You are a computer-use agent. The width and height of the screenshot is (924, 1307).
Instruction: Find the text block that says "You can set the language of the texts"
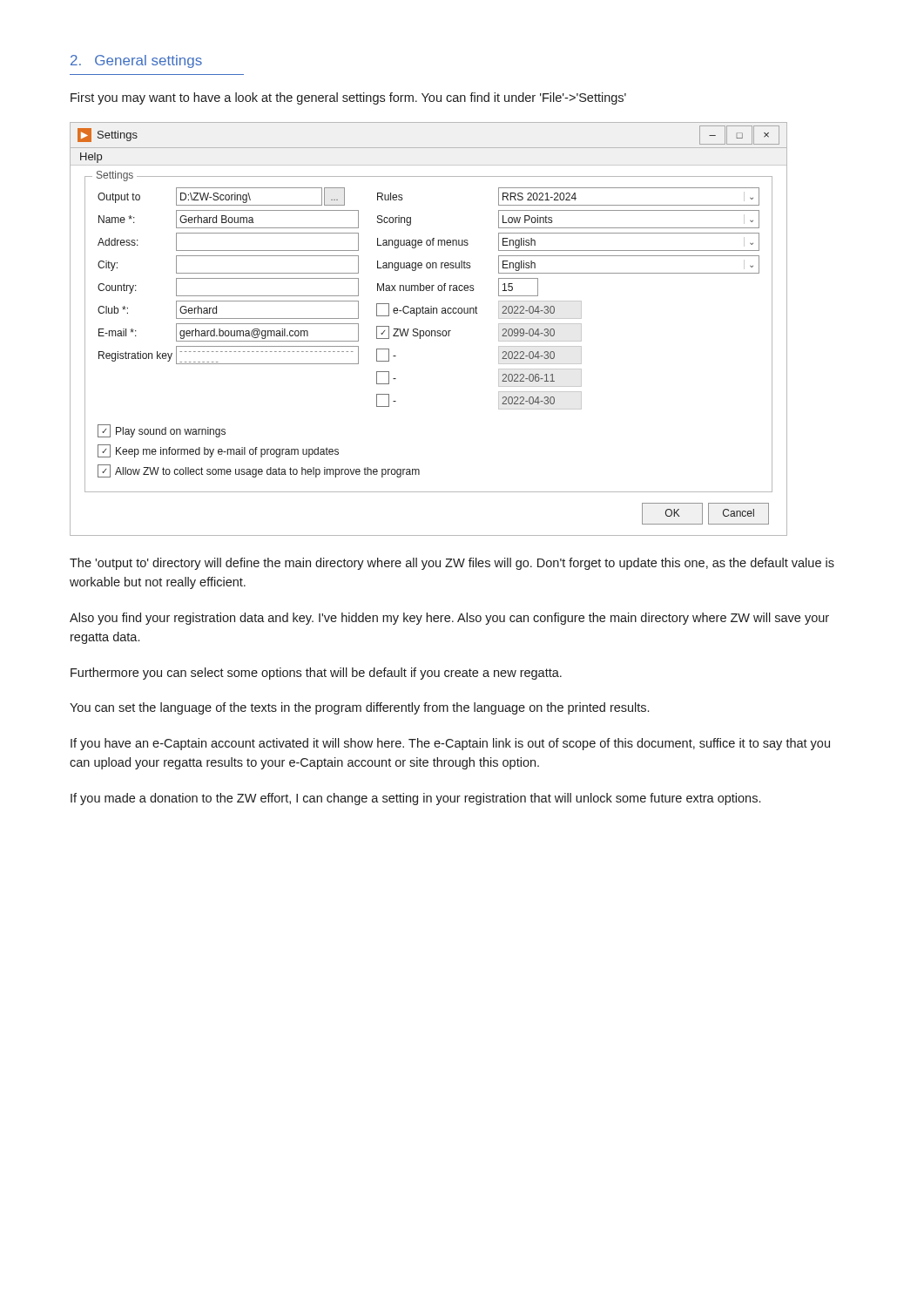pyautogui.click(x=360, y=708)
